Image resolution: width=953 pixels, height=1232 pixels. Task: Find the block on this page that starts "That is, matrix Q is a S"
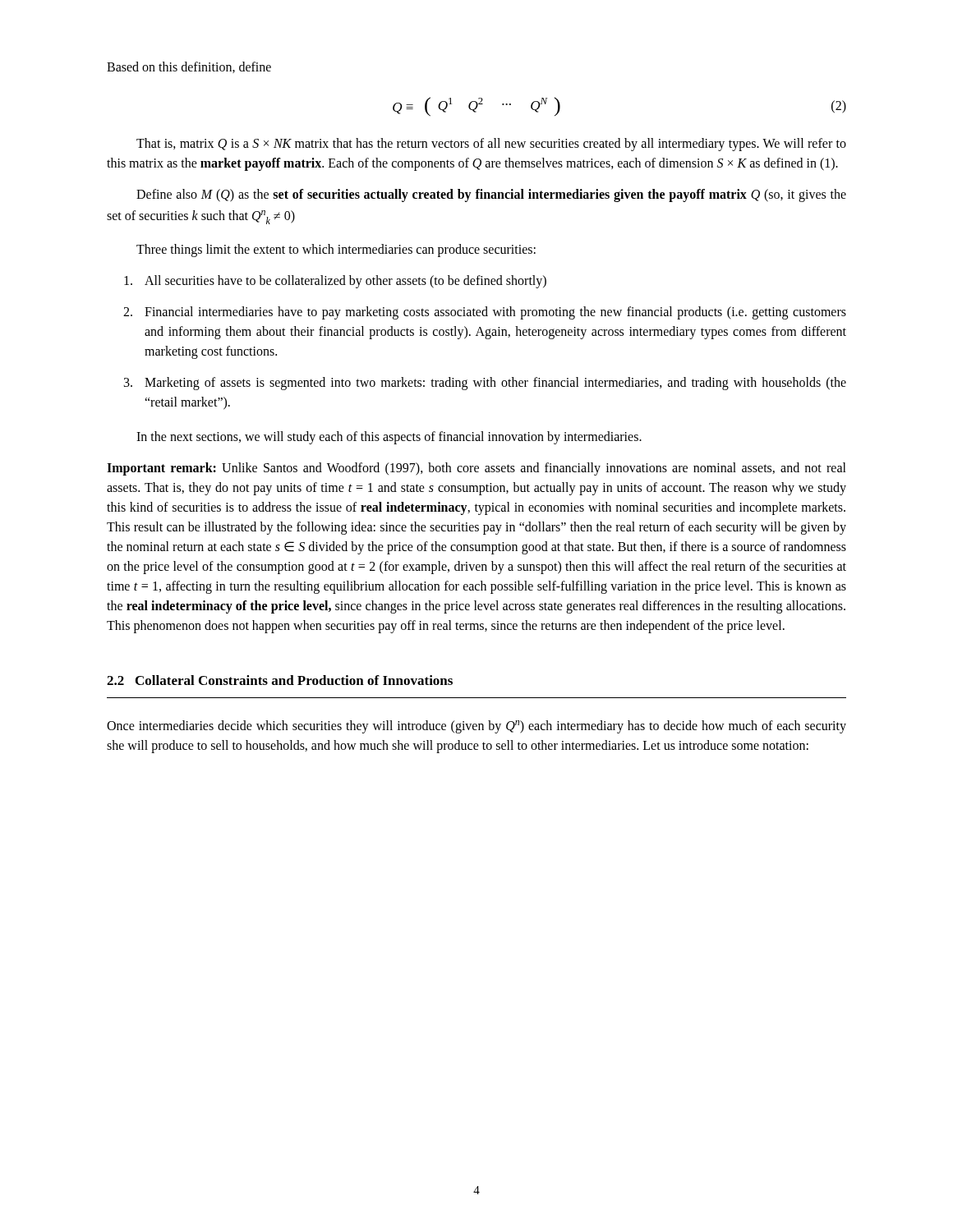point(476,153)
